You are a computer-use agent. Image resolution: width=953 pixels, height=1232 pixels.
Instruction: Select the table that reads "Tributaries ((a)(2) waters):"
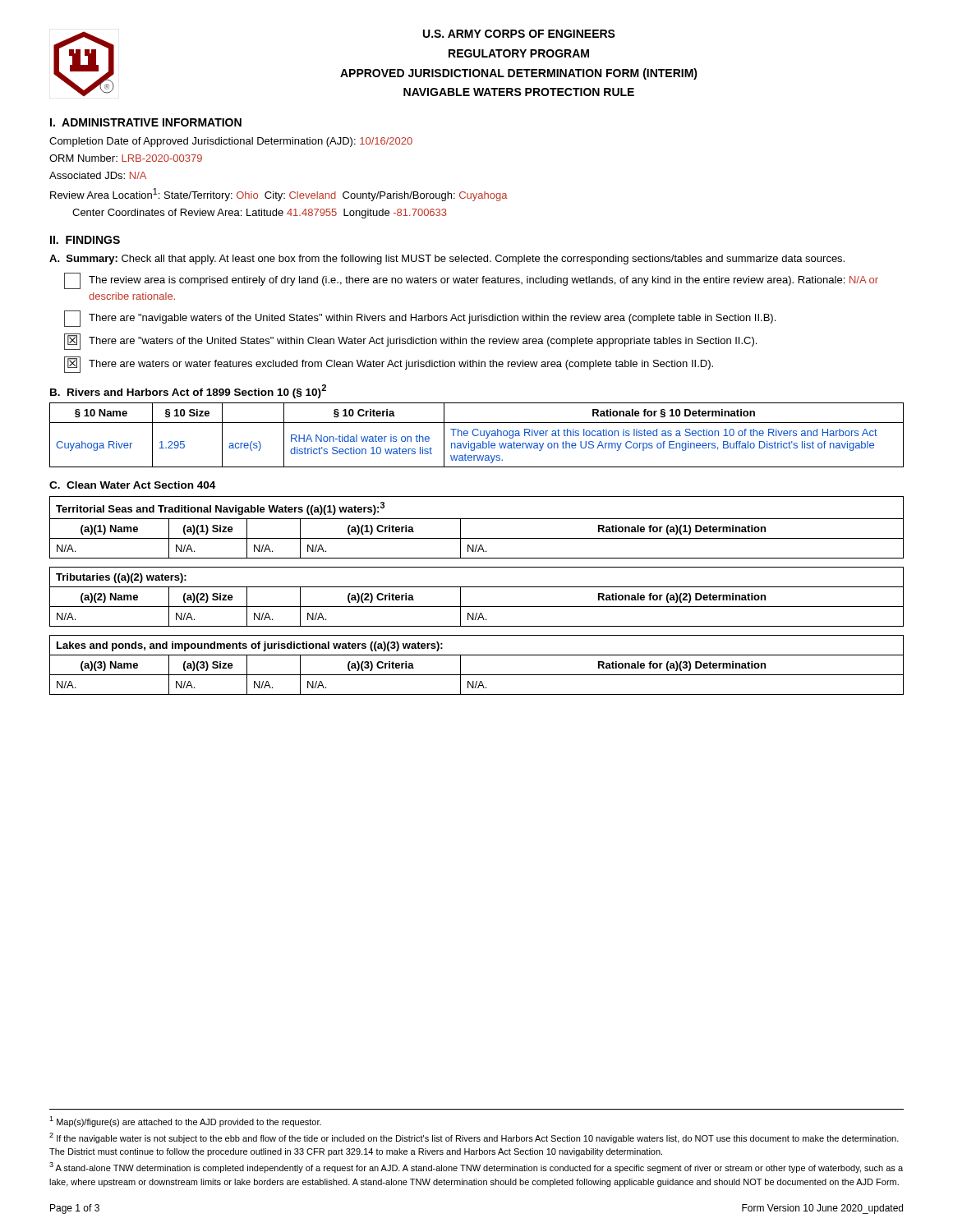(x=476, y=597)
